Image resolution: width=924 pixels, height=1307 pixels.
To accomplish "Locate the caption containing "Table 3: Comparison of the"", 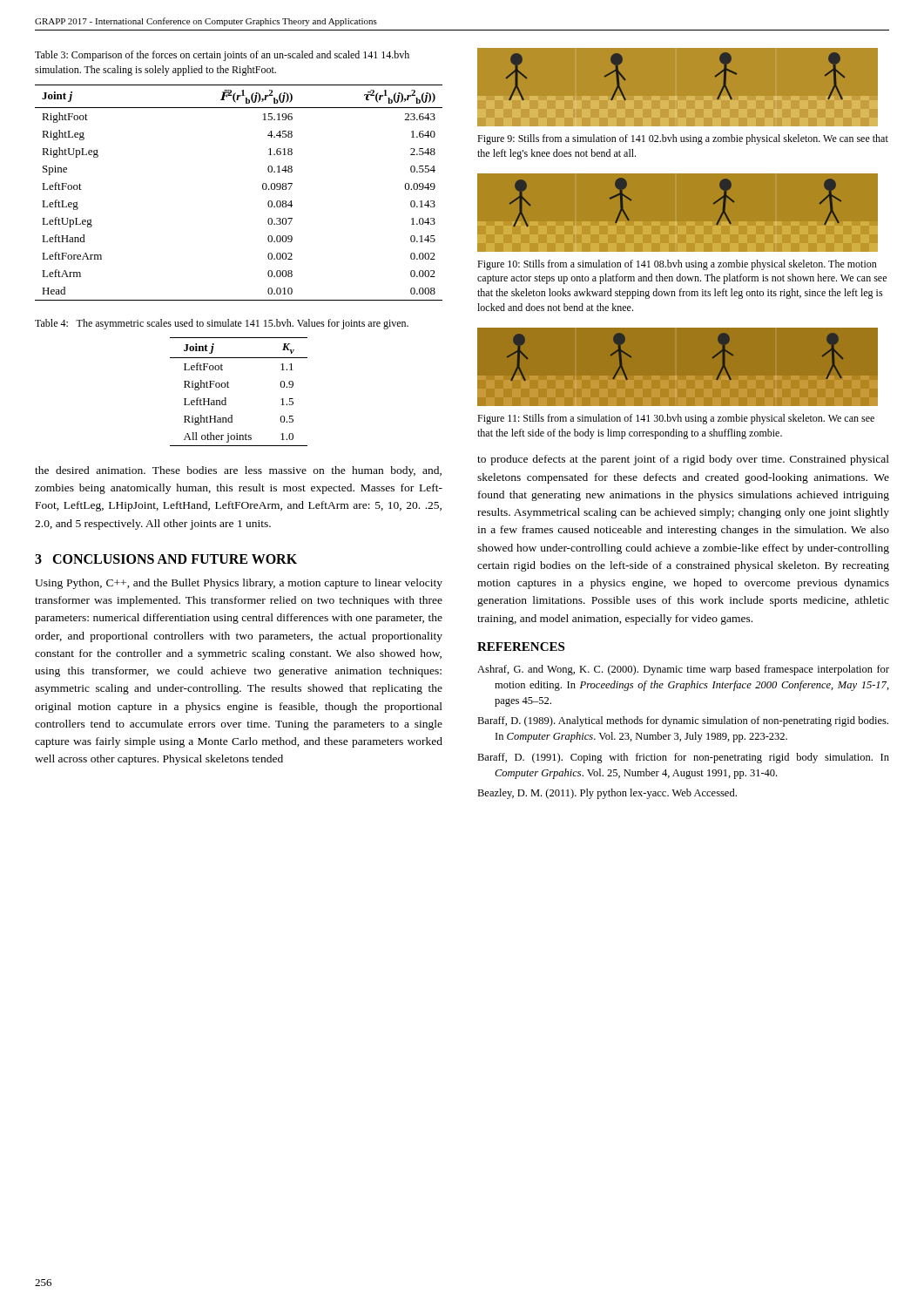I will pyautogui.click(x=222, y=62).
